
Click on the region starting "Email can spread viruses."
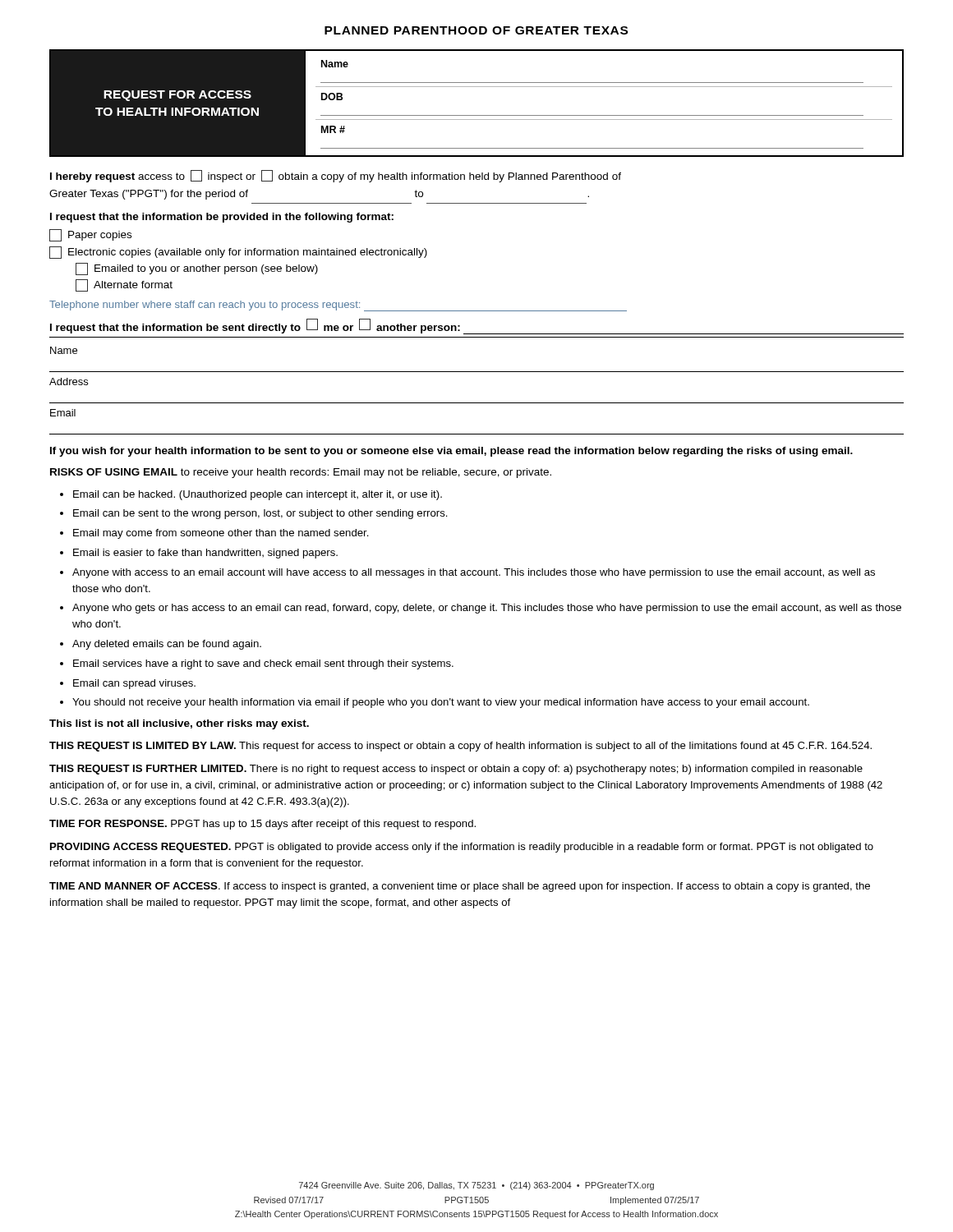(134, 683)
